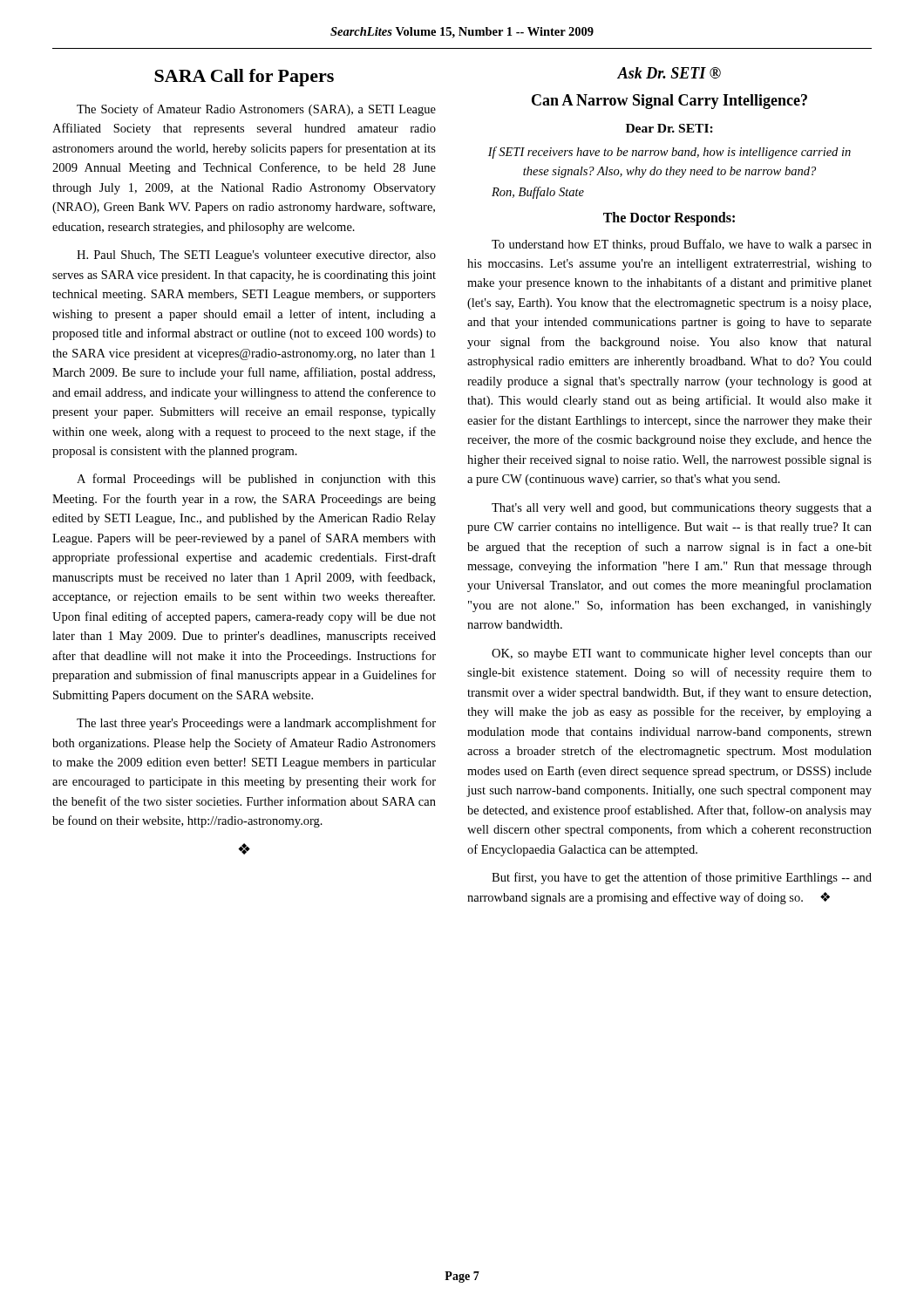The image size is (924, 1308).
Task: Find the element starting "The Doctor Responds:"
Action: coord(669,217)
